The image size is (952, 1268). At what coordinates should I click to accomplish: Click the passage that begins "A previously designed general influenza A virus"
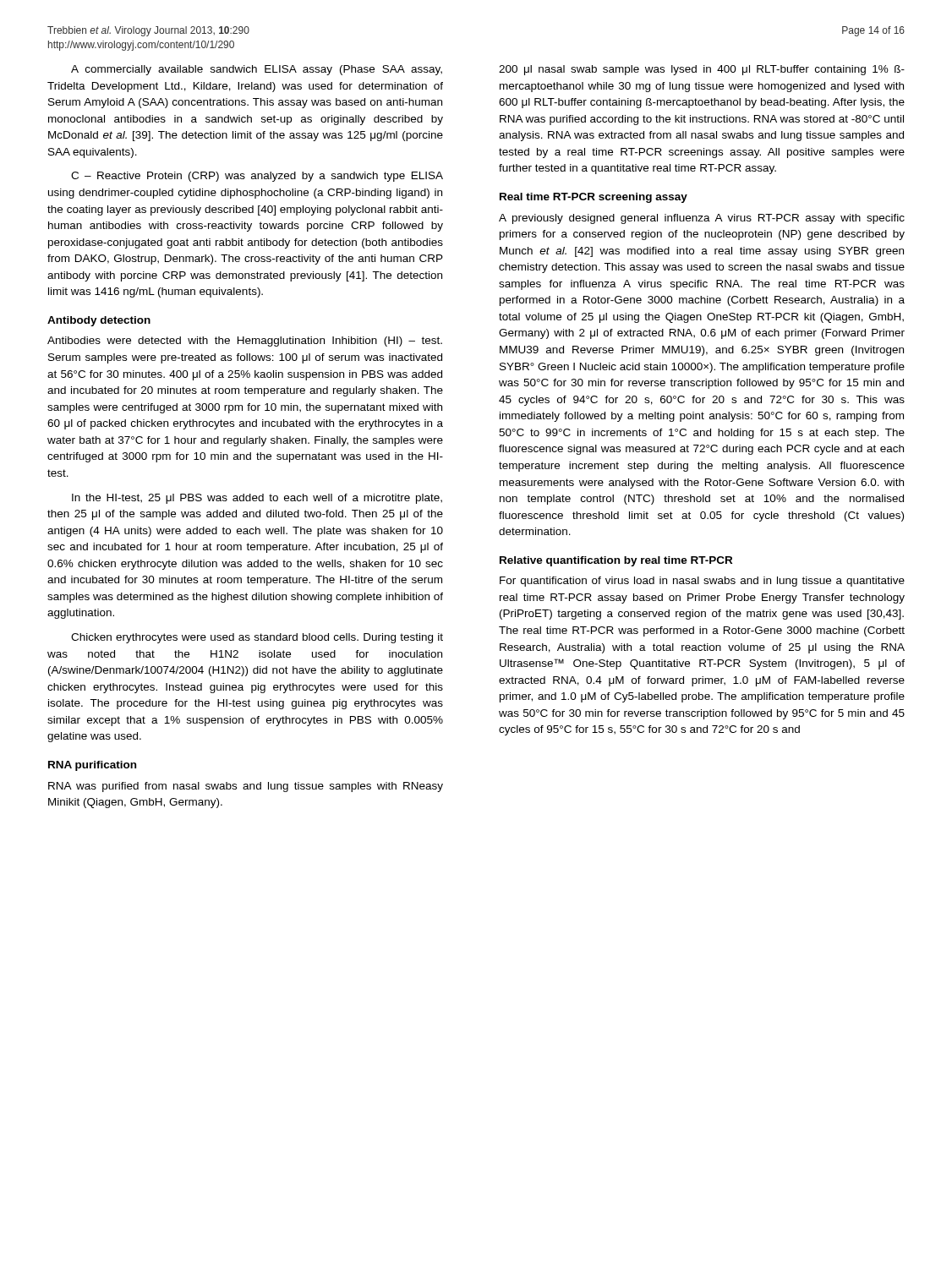tap(702, 375)
